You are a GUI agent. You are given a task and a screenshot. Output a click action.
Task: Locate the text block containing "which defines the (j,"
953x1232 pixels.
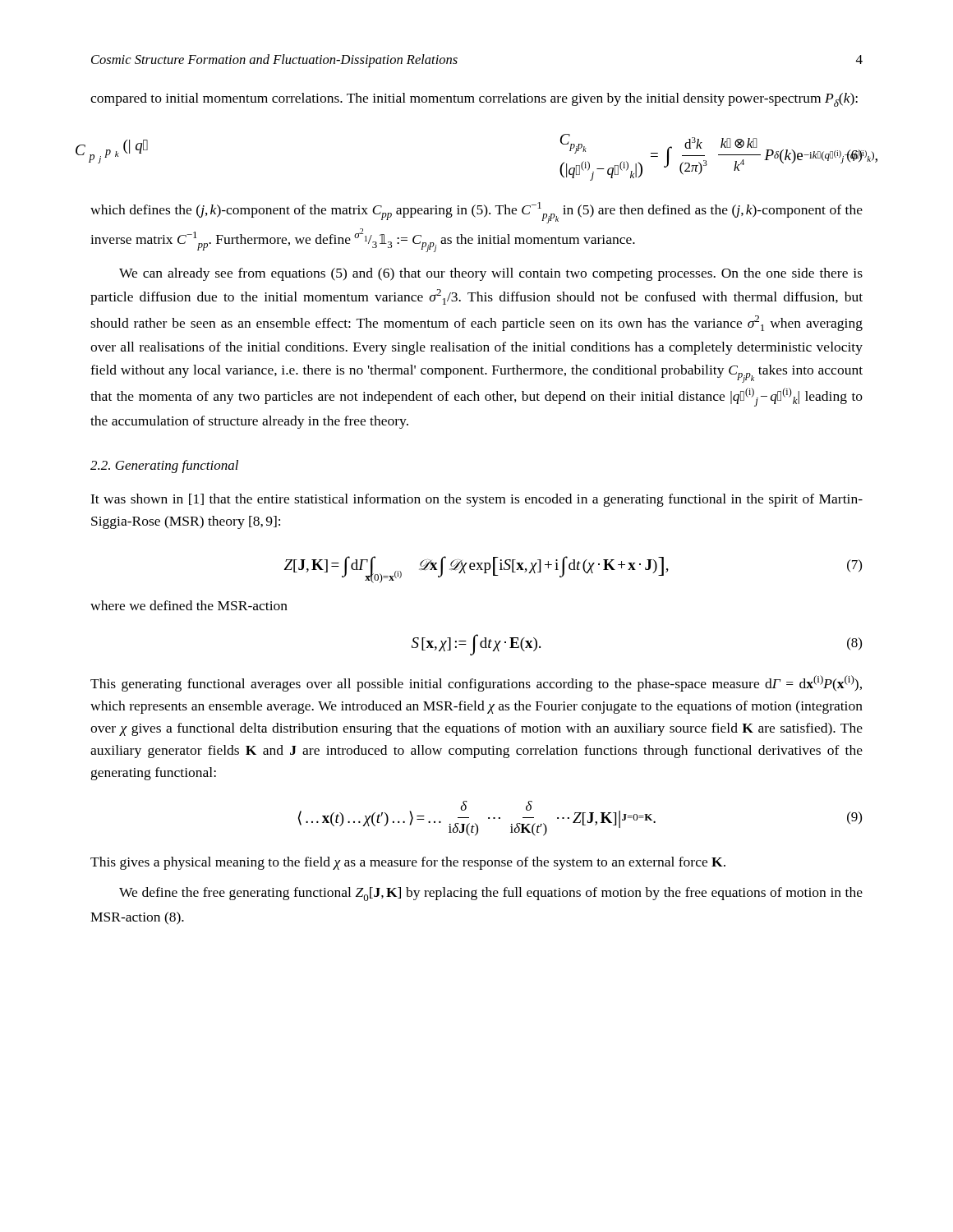[x=476, y=315]
